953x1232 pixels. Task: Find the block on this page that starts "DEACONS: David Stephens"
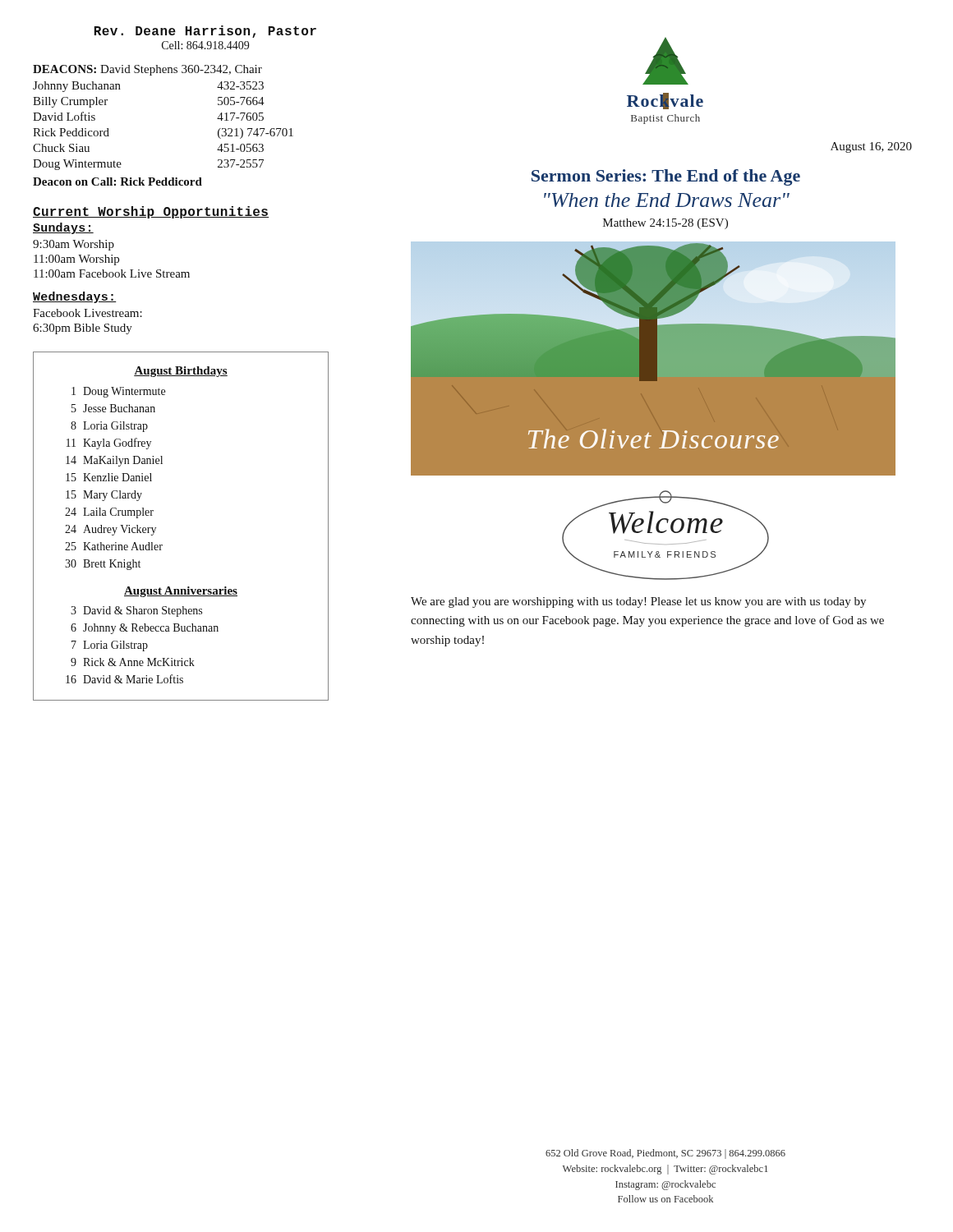[147, 70]
